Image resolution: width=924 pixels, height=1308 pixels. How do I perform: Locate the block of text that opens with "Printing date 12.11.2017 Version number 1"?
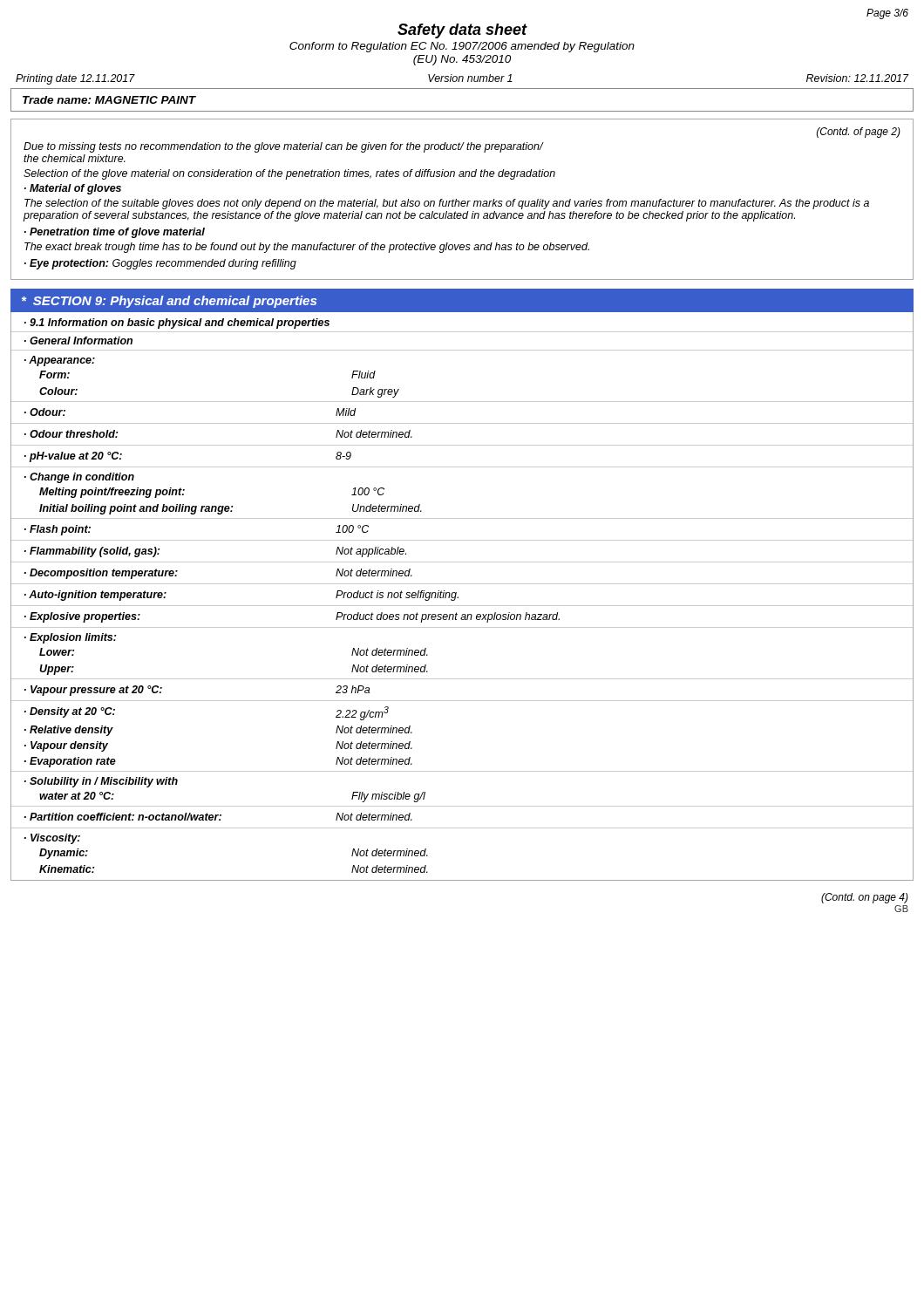tap(462, 78)
